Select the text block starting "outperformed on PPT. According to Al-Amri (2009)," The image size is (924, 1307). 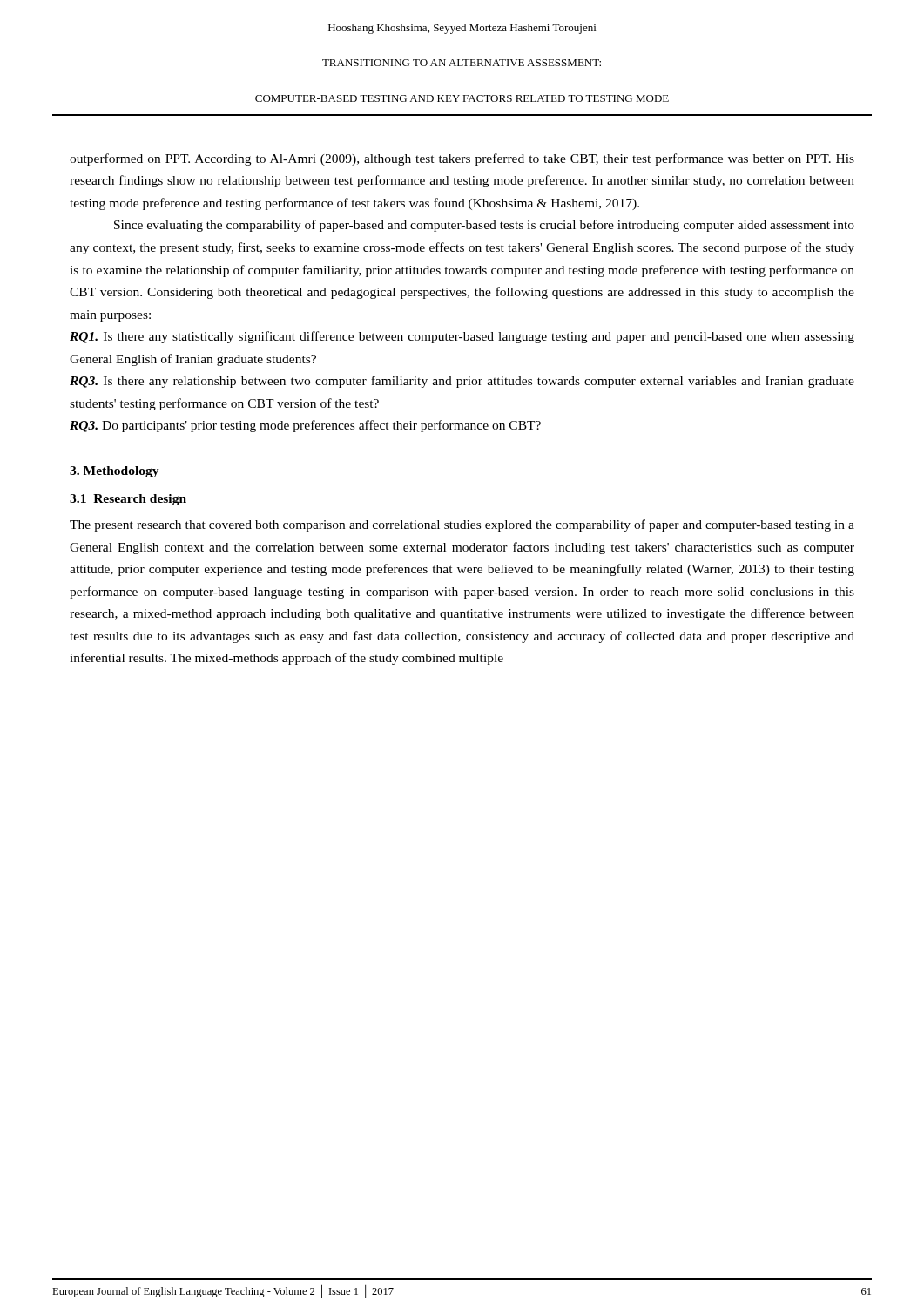point(462,180)
